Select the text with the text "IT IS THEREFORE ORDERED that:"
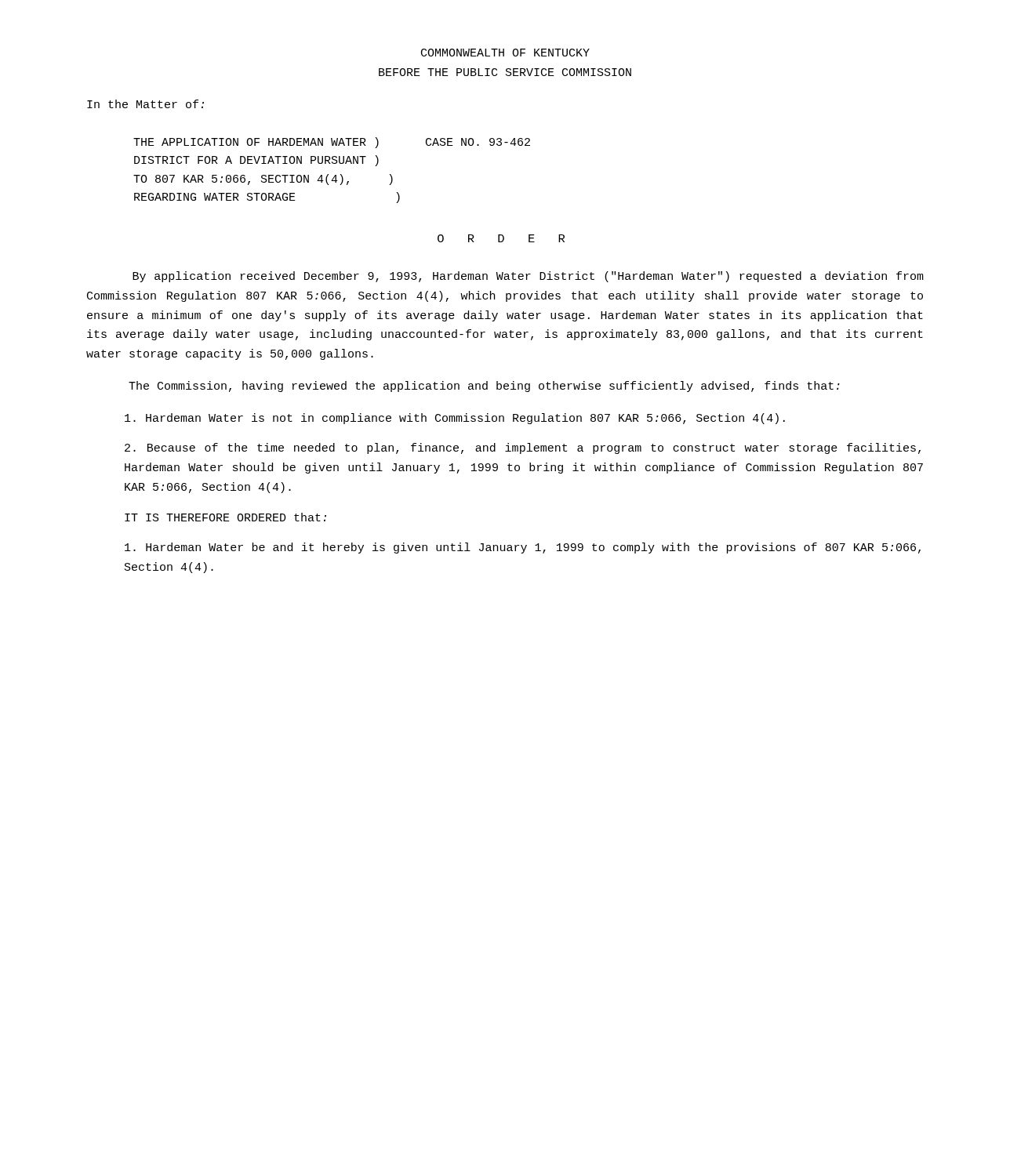This screenshot has width=1010, height=1176. coord(226,518)
